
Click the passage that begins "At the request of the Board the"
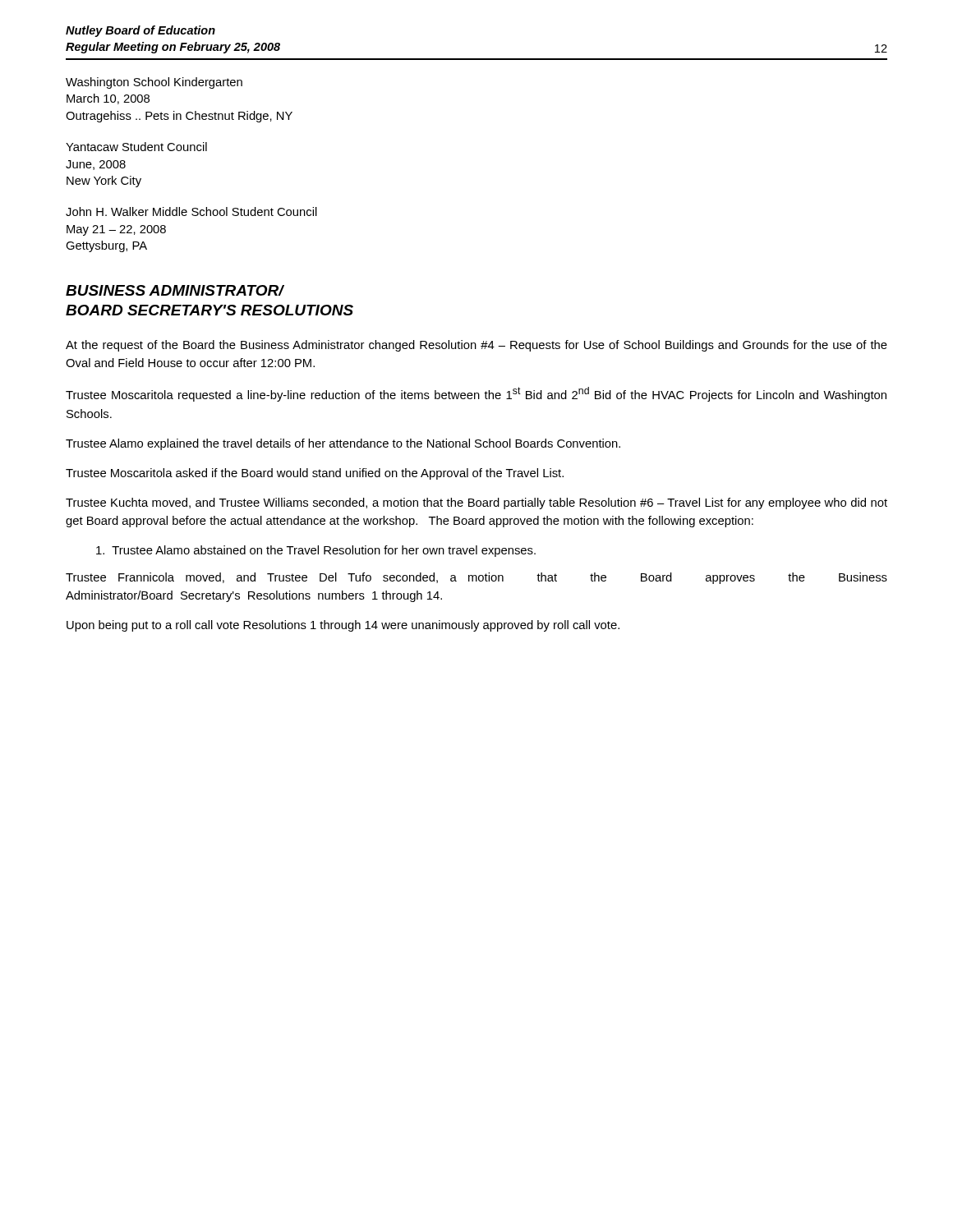point(476,354)
